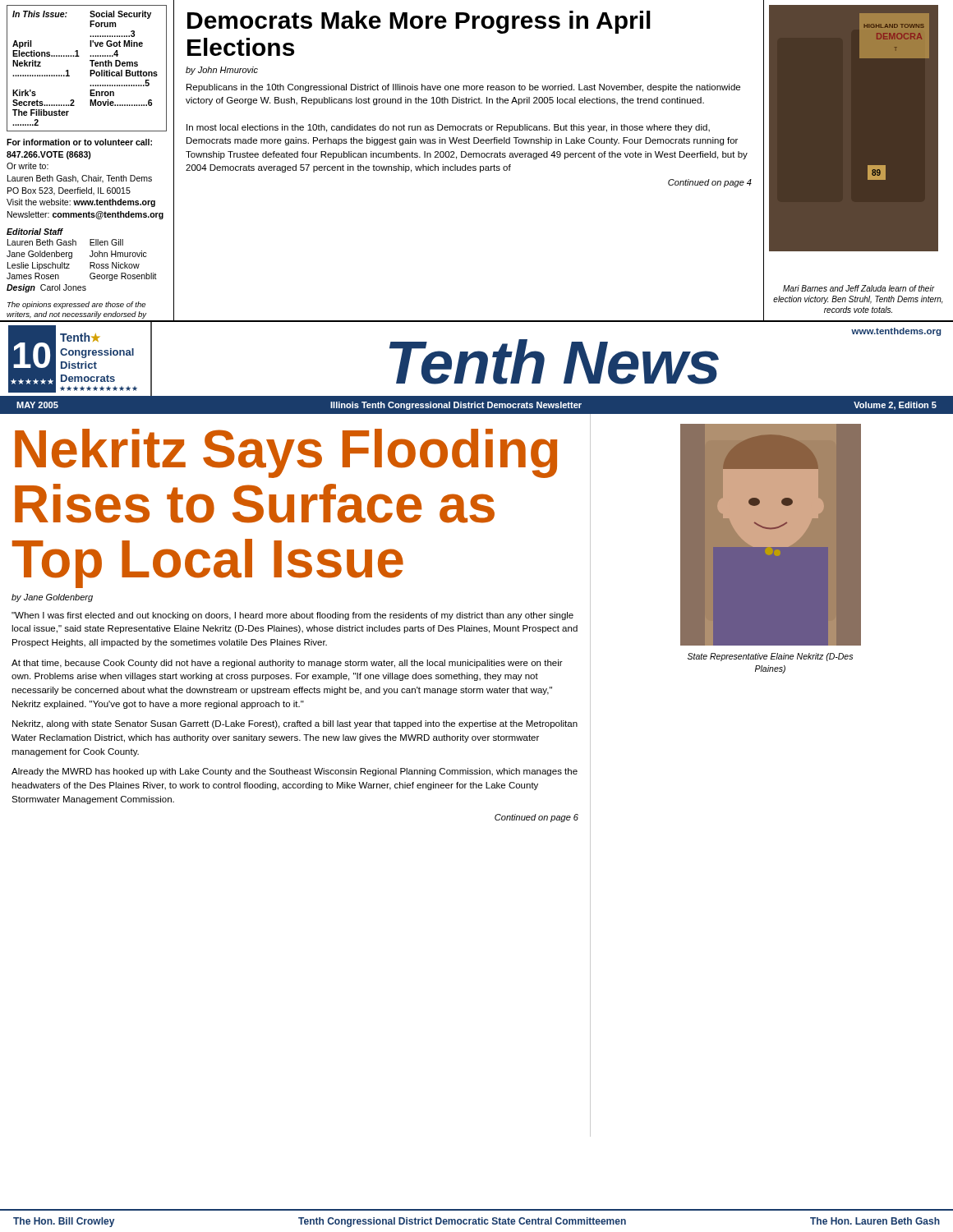953x1232 pixels.
Task: Click on the logo
Action: pos(76,359)
